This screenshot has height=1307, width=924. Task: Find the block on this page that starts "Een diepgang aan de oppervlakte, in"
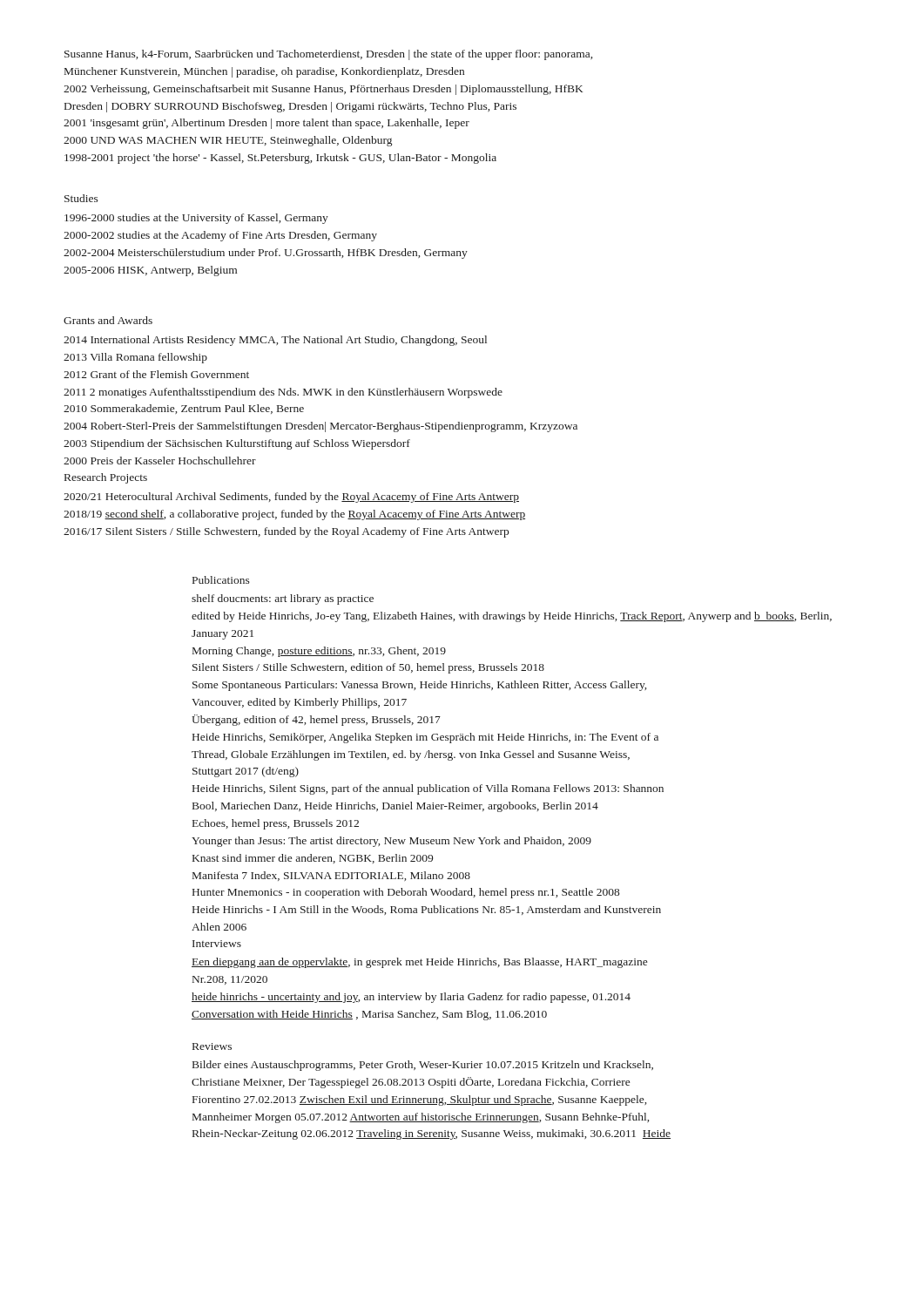coord(420,988)
